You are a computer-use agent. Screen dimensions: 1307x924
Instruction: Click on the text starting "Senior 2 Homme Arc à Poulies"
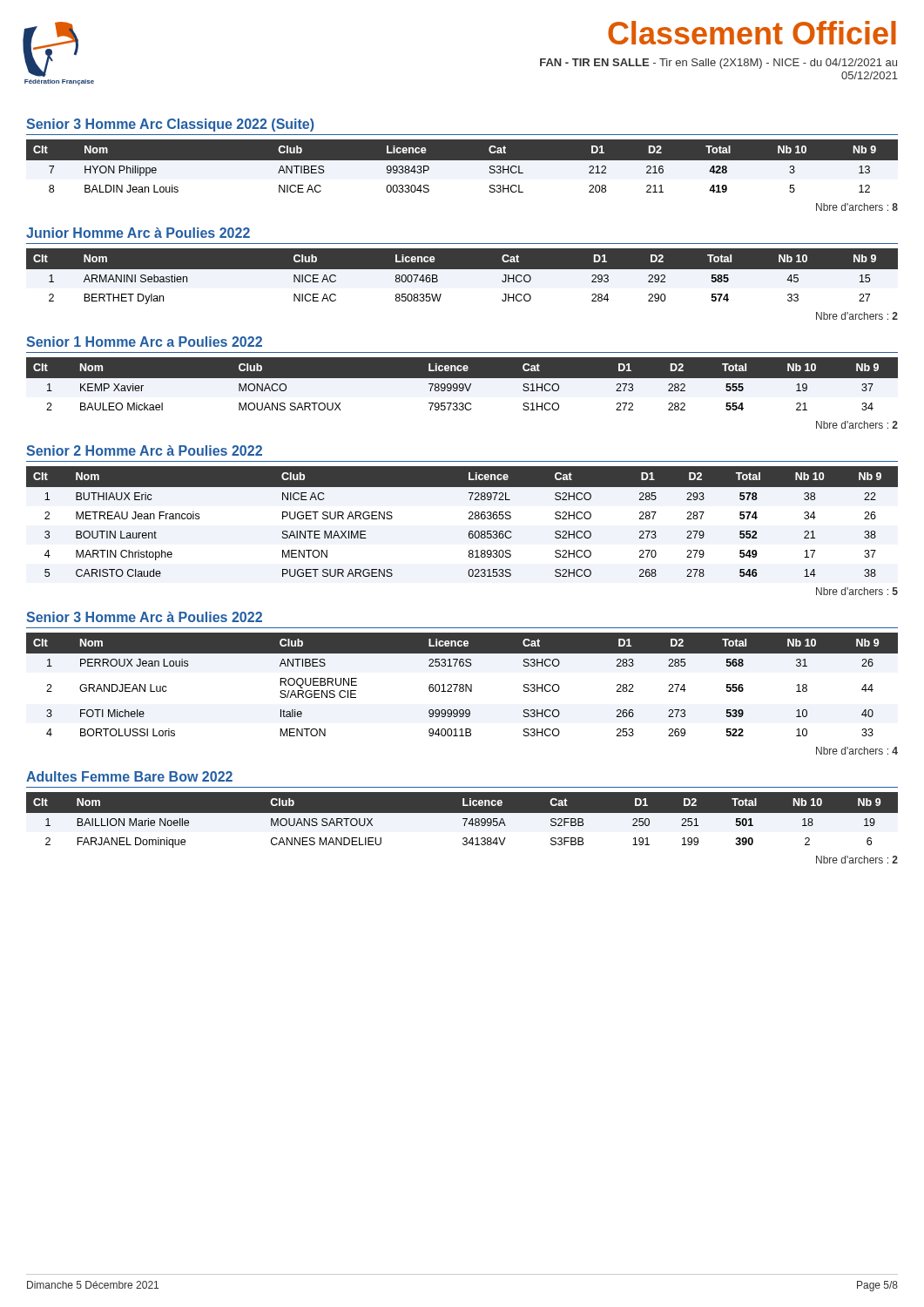pyautogui.click(x=144, y=451)
